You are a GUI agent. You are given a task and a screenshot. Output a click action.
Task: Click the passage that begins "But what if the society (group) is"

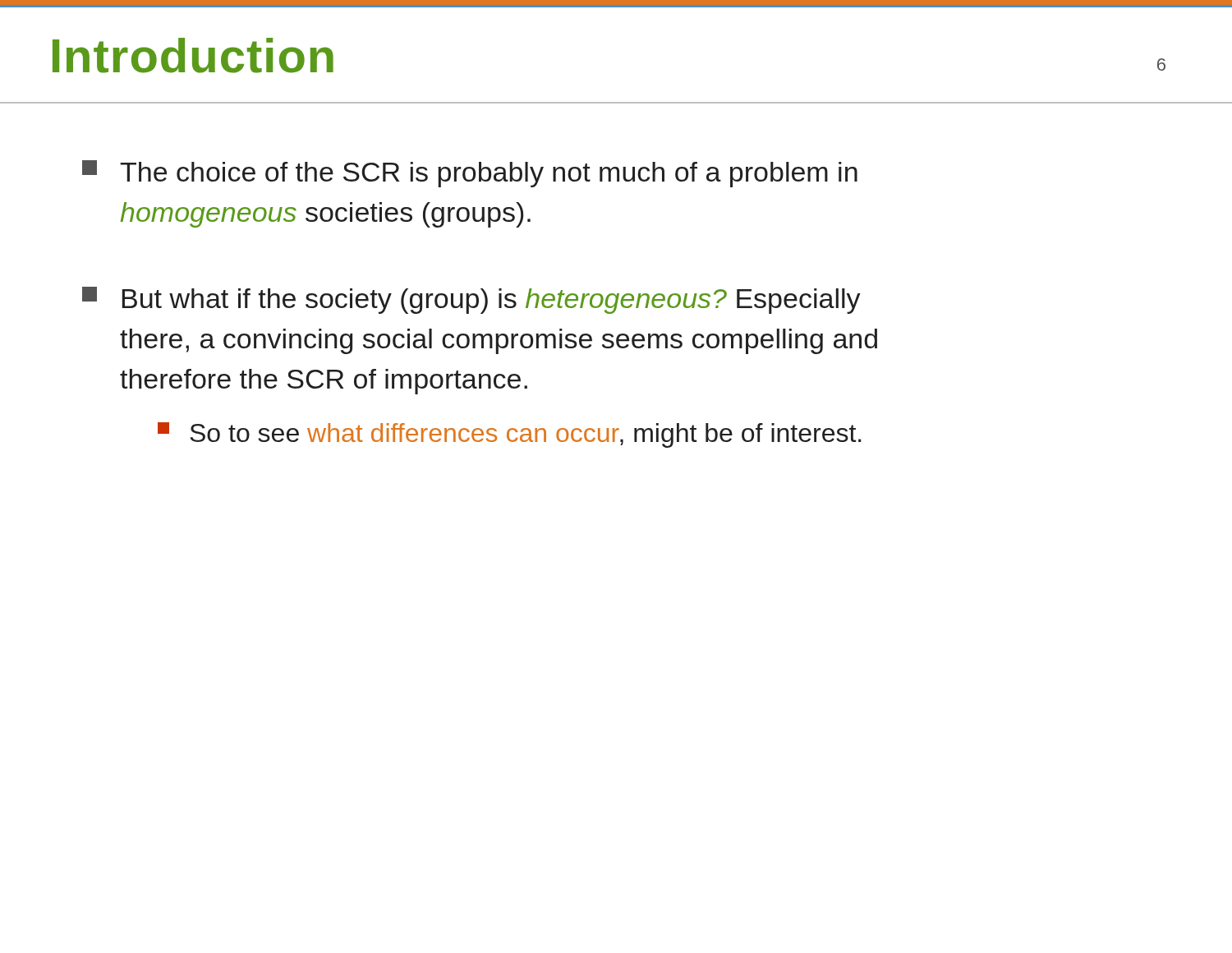pos(481,365)
